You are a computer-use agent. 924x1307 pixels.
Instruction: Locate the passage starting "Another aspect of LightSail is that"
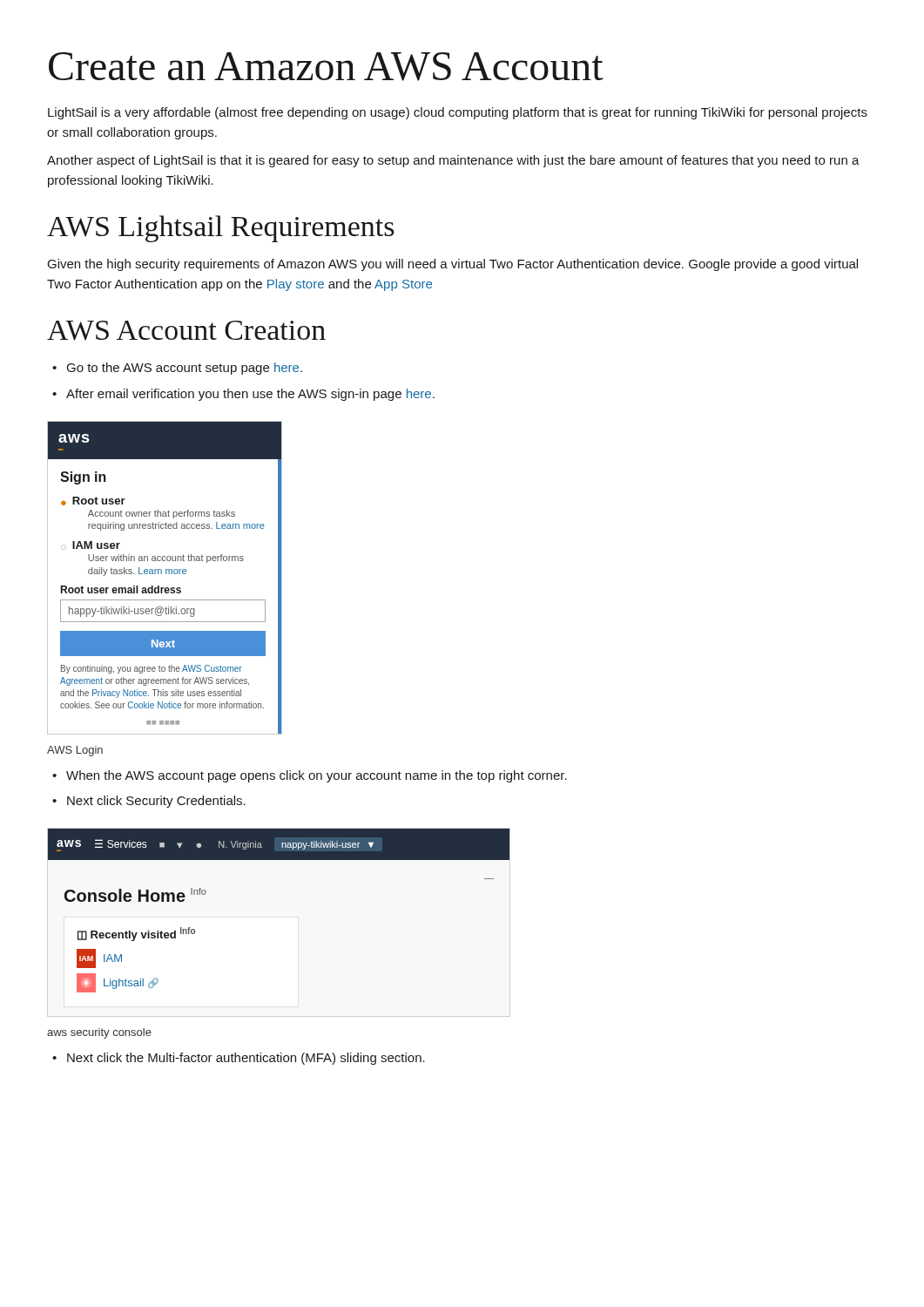pos(453,170)
